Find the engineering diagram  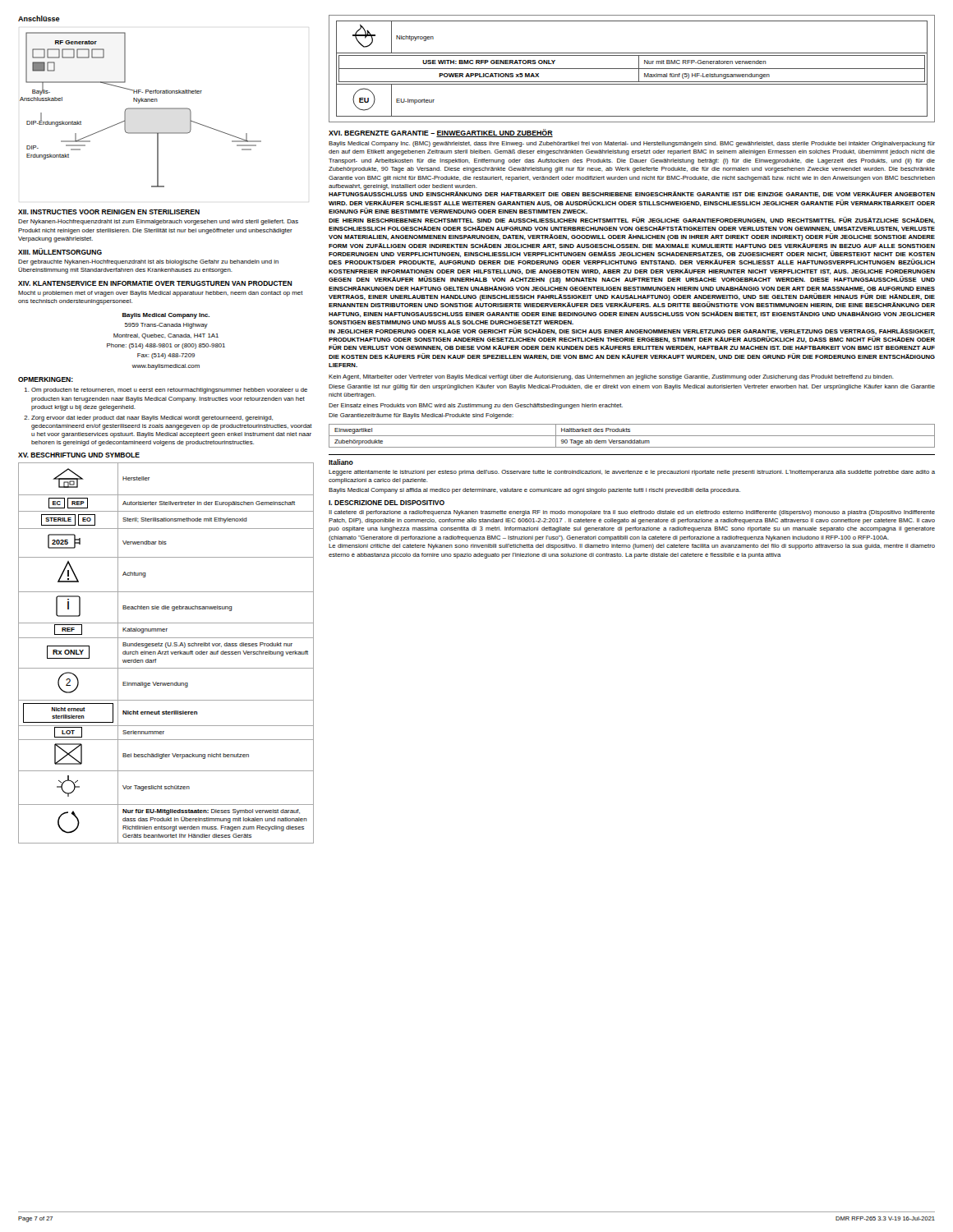coord(166,115)
